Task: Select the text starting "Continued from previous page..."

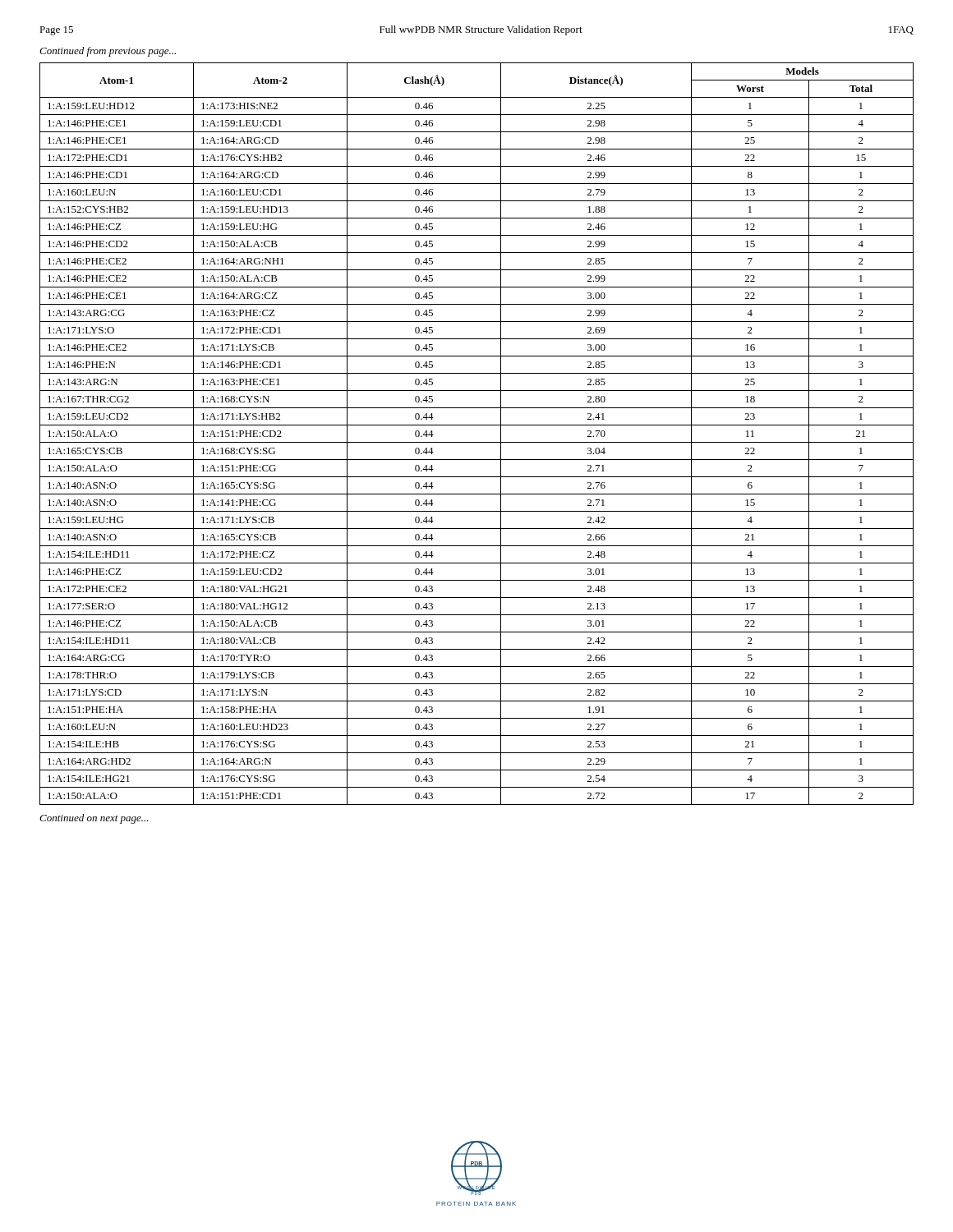Action: pos(108,51)
